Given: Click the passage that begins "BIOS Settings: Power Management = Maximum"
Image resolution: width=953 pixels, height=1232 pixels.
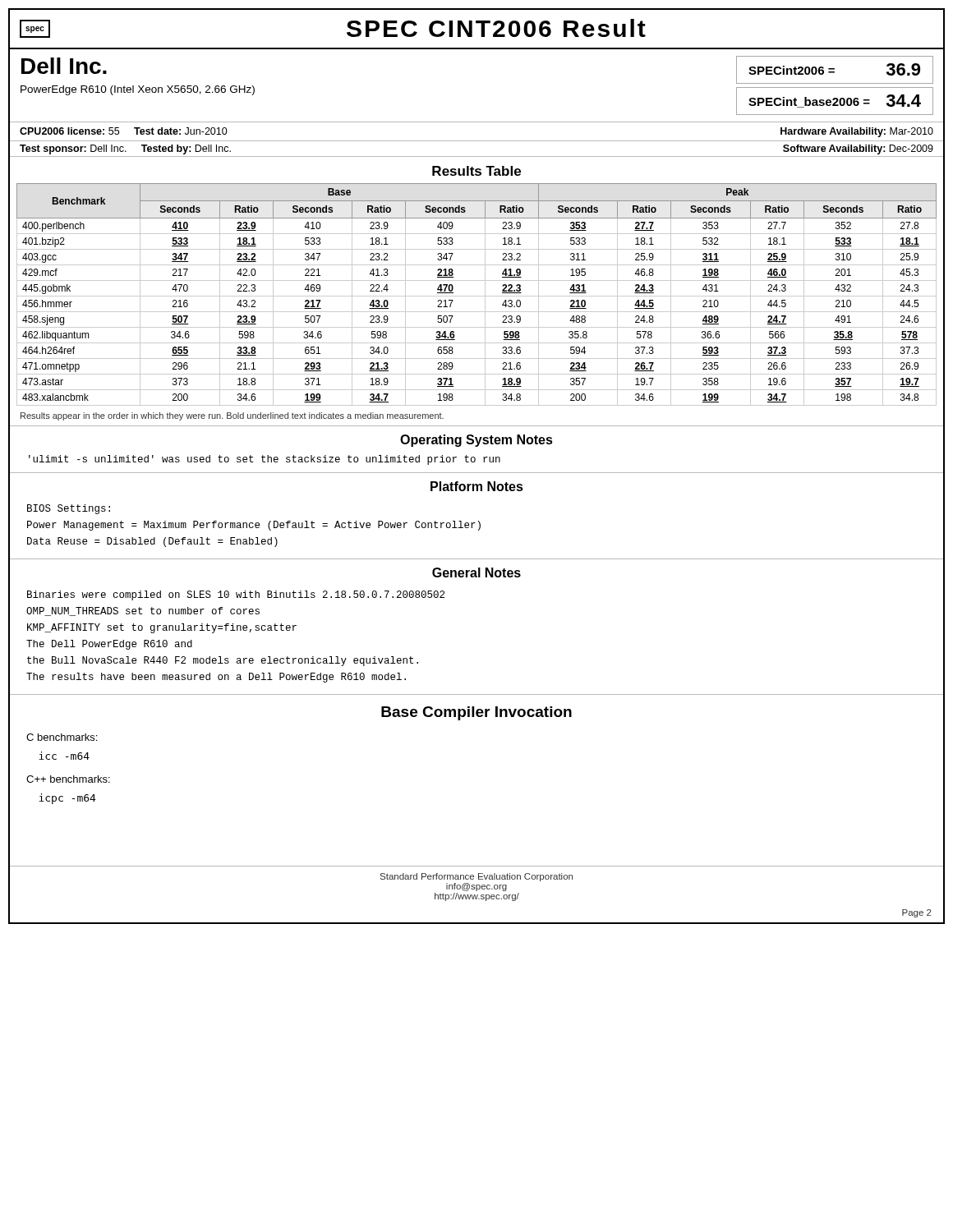Looking at the screenshot, I should click(254, 526).
